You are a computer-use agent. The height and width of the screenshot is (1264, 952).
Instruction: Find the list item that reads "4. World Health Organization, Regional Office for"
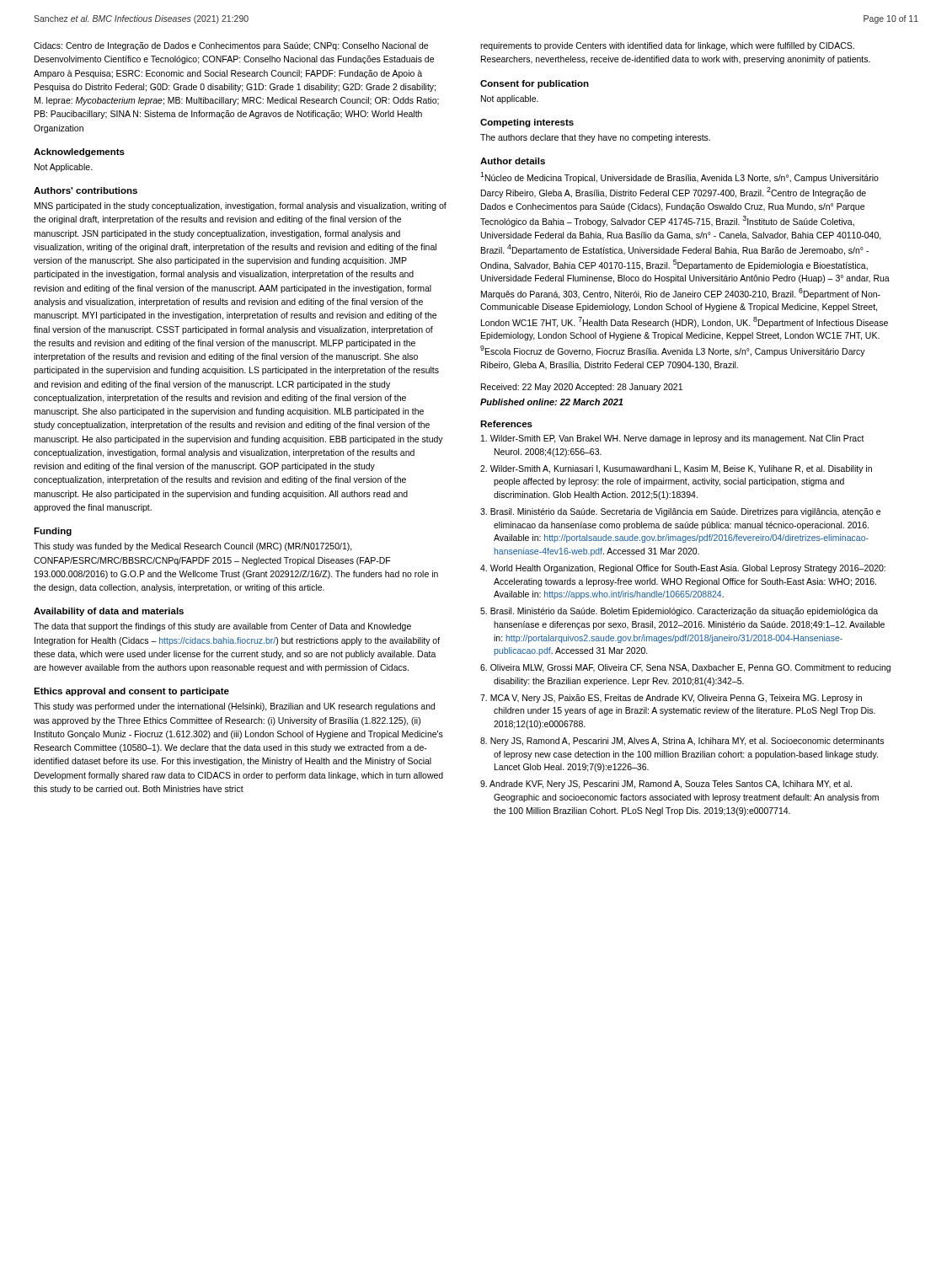pyautogui.click(x=683, y=581)
